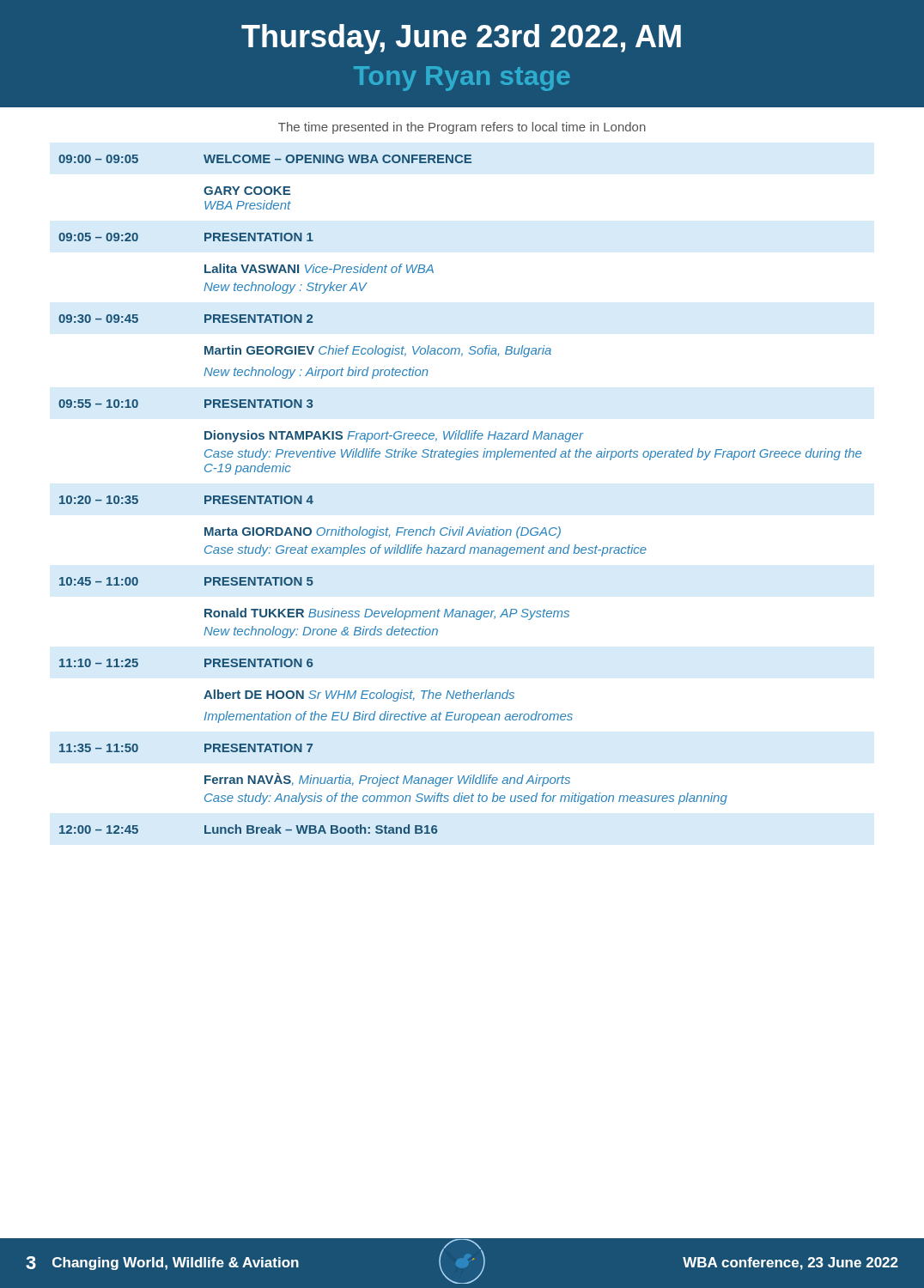Select the title that says "Thursday, June 23rd 2022,"
This screenshot has width=924, height=1288.
tap(462, 54)
